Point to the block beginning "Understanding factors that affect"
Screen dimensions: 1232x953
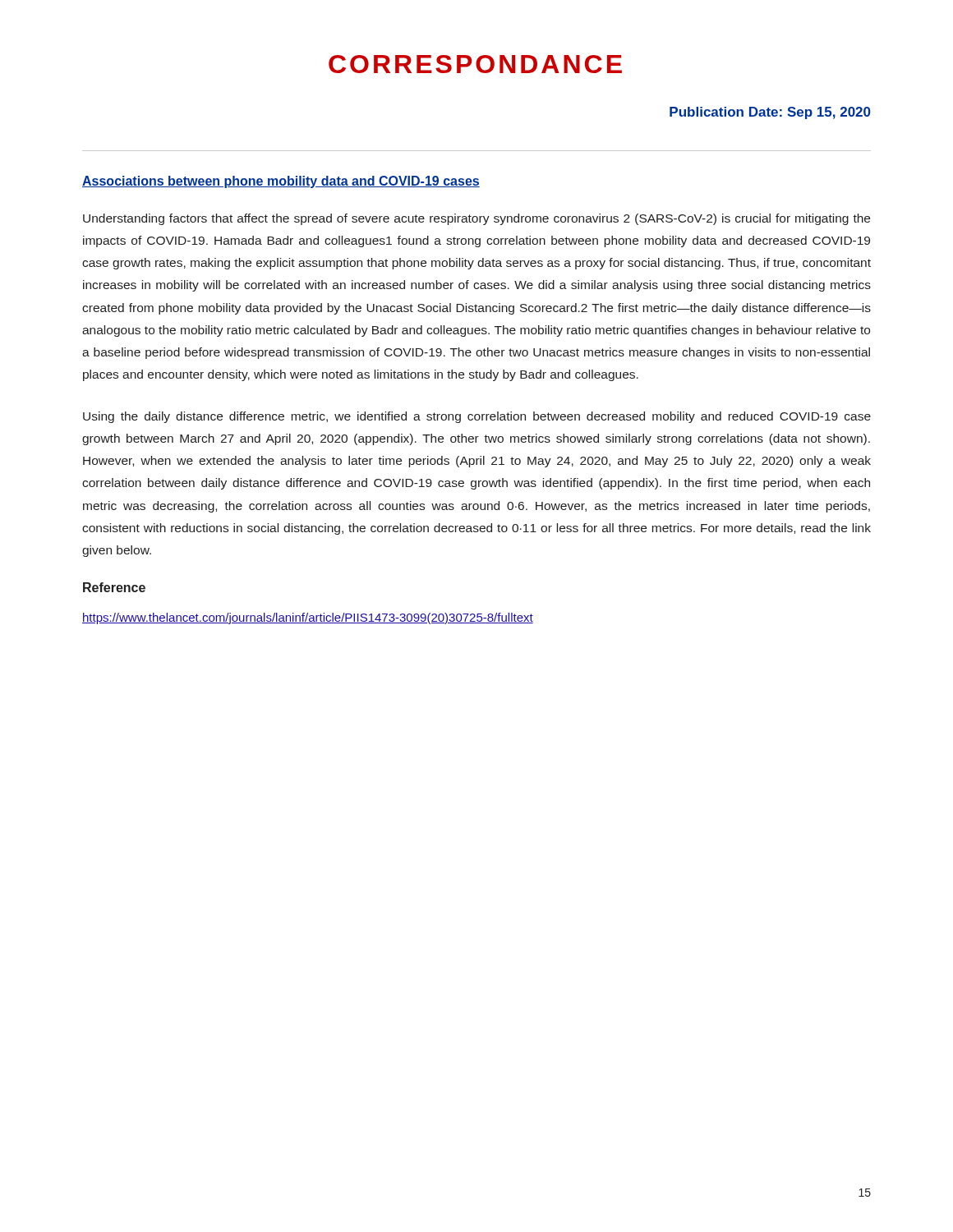point(476,296)
